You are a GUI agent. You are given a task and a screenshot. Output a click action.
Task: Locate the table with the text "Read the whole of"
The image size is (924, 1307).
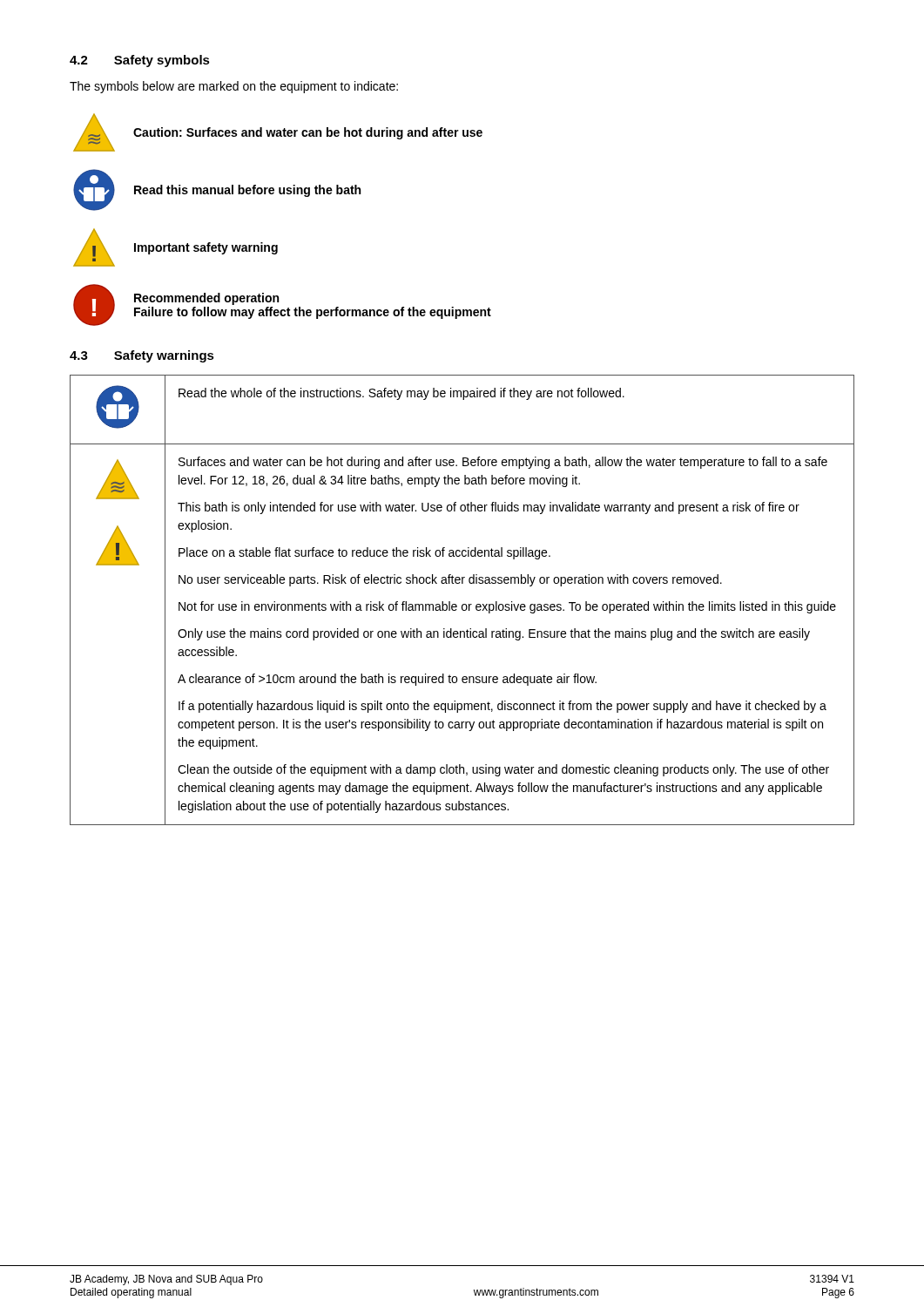(462, 600)
